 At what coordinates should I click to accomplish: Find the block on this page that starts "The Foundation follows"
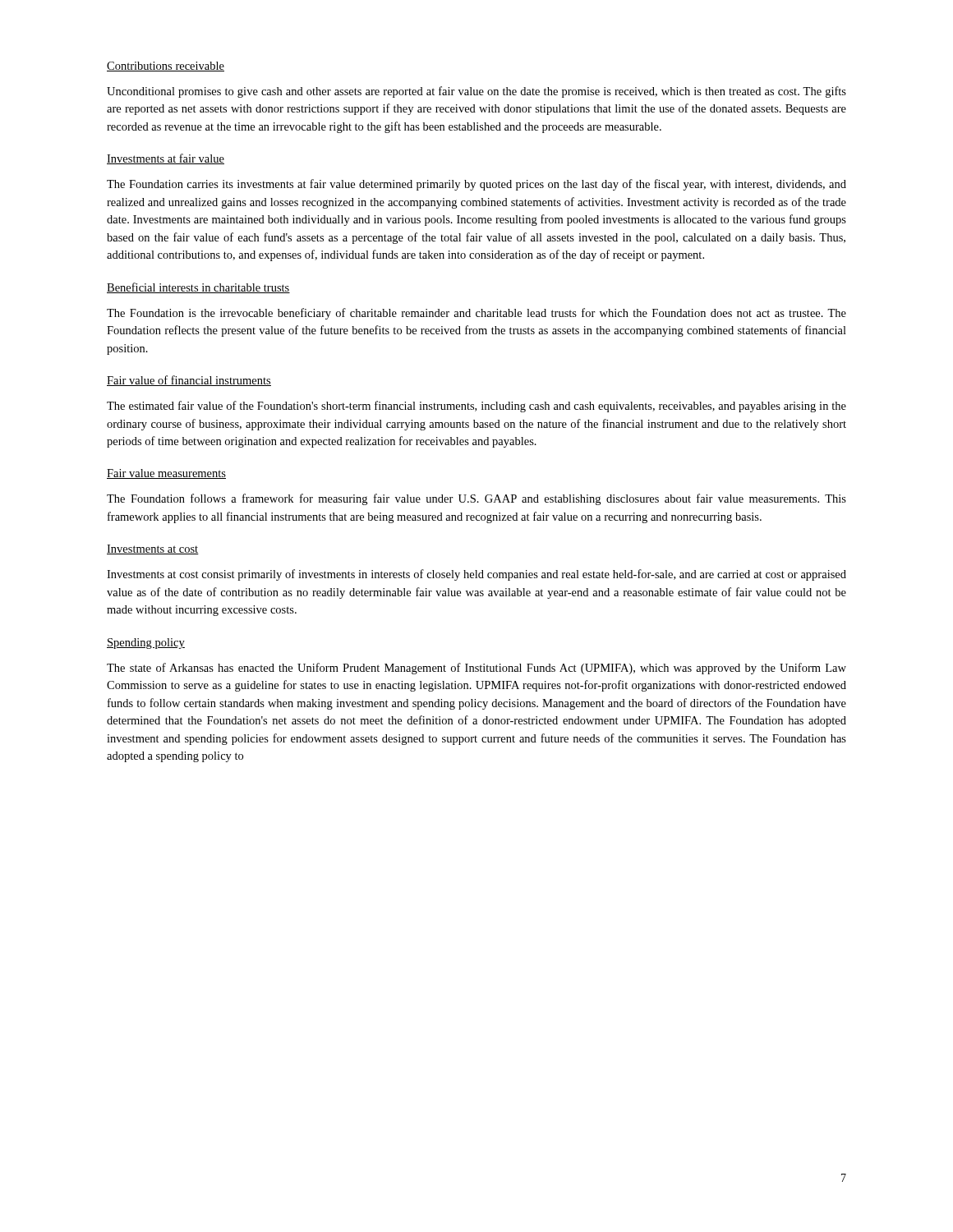[x=476, y=508]
